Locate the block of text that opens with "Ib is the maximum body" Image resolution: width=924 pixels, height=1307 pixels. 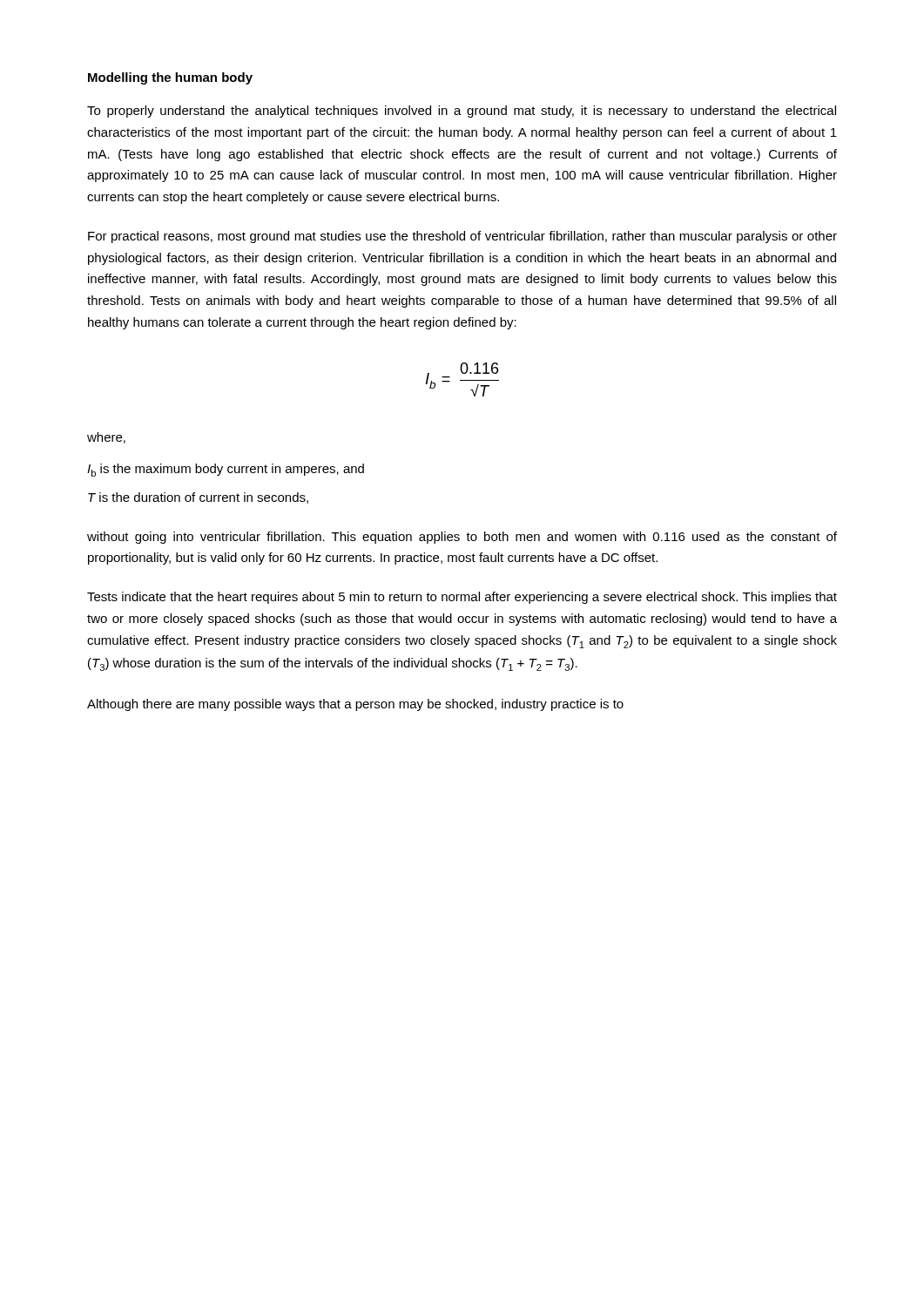226,470
